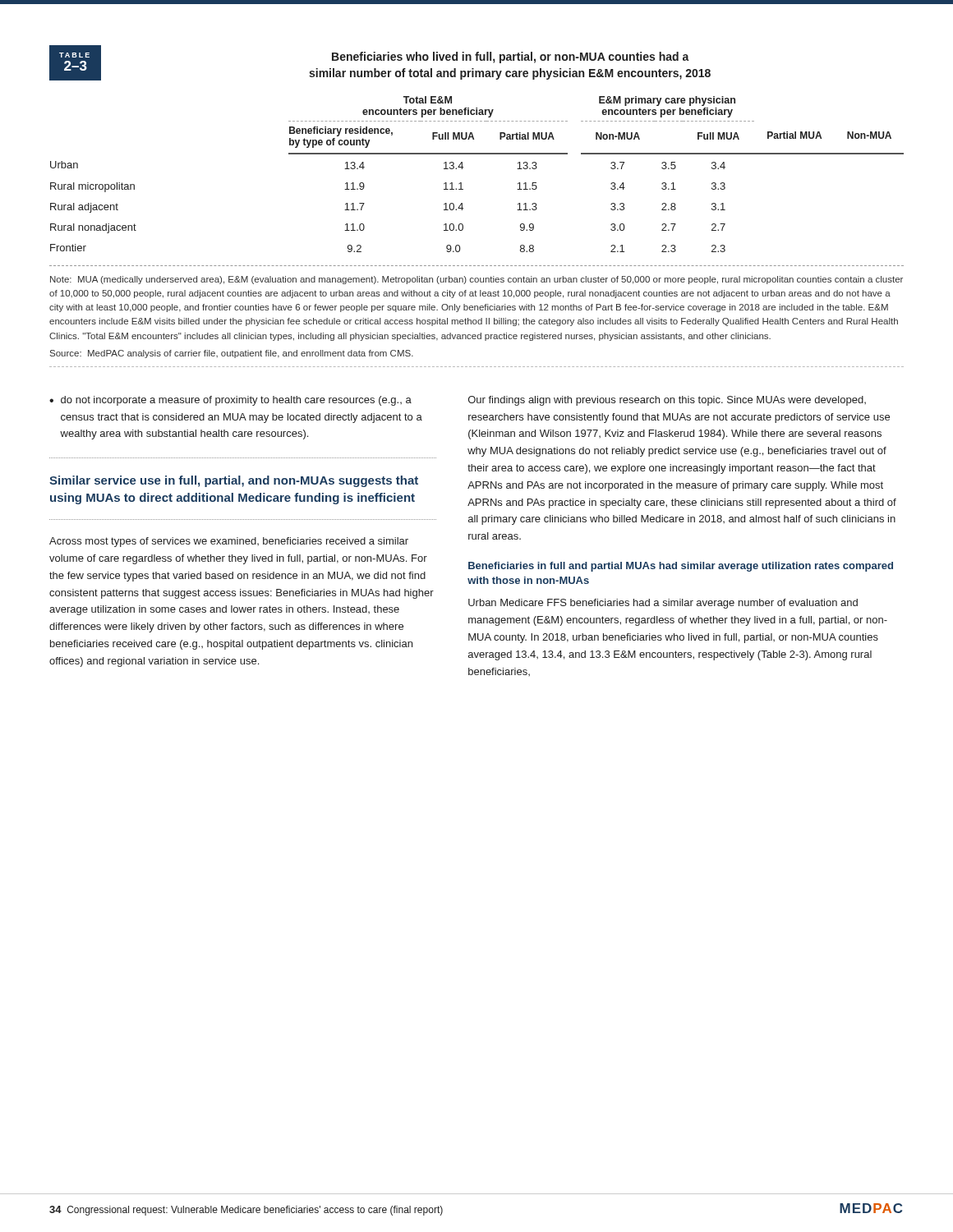
Task: Find the text block starting "Similar service use in"
Action: [234, 489]
